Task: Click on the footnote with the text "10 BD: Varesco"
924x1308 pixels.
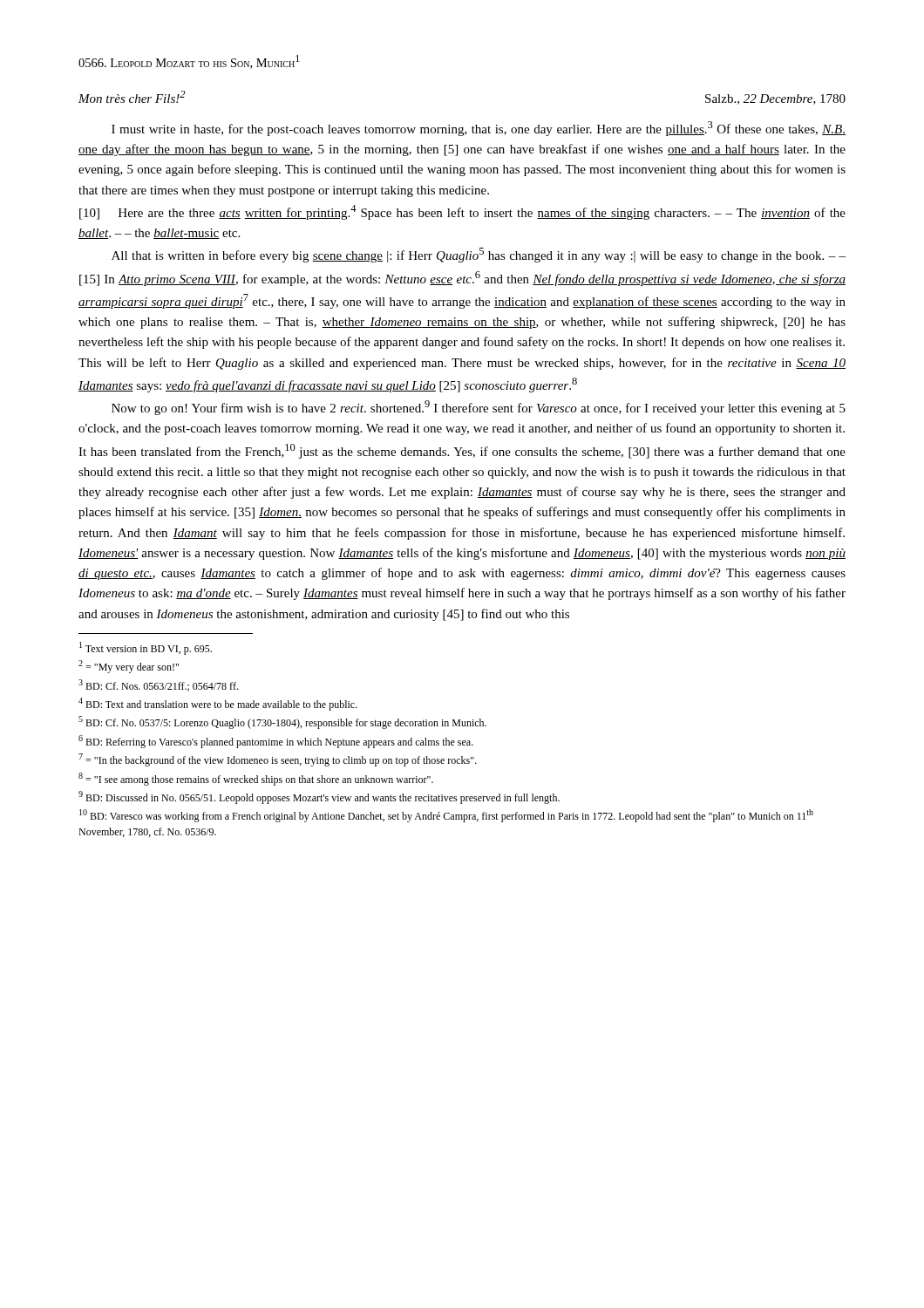Action: pos(462,823)
